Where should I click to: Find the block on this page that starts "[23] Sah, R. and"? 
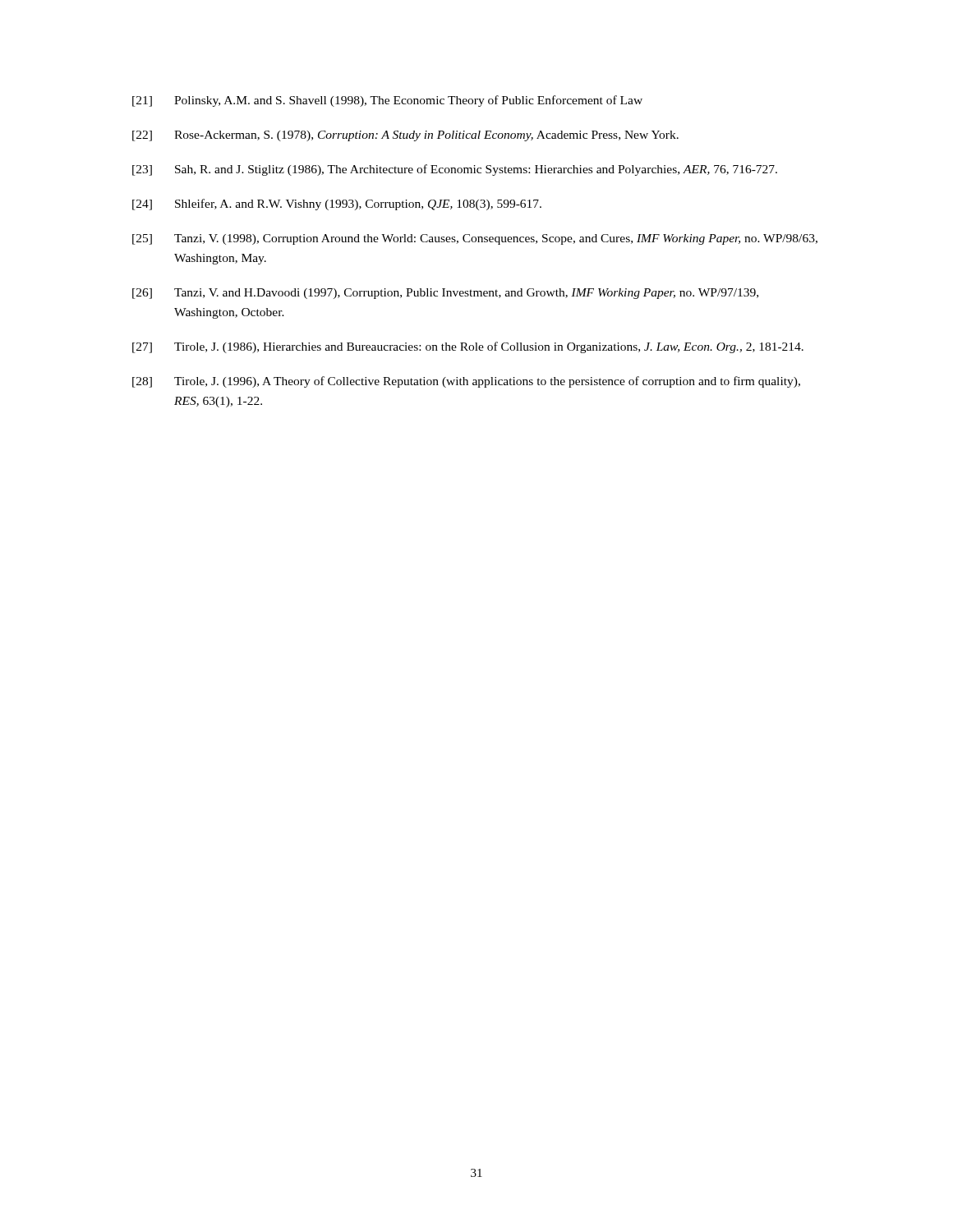476,169
